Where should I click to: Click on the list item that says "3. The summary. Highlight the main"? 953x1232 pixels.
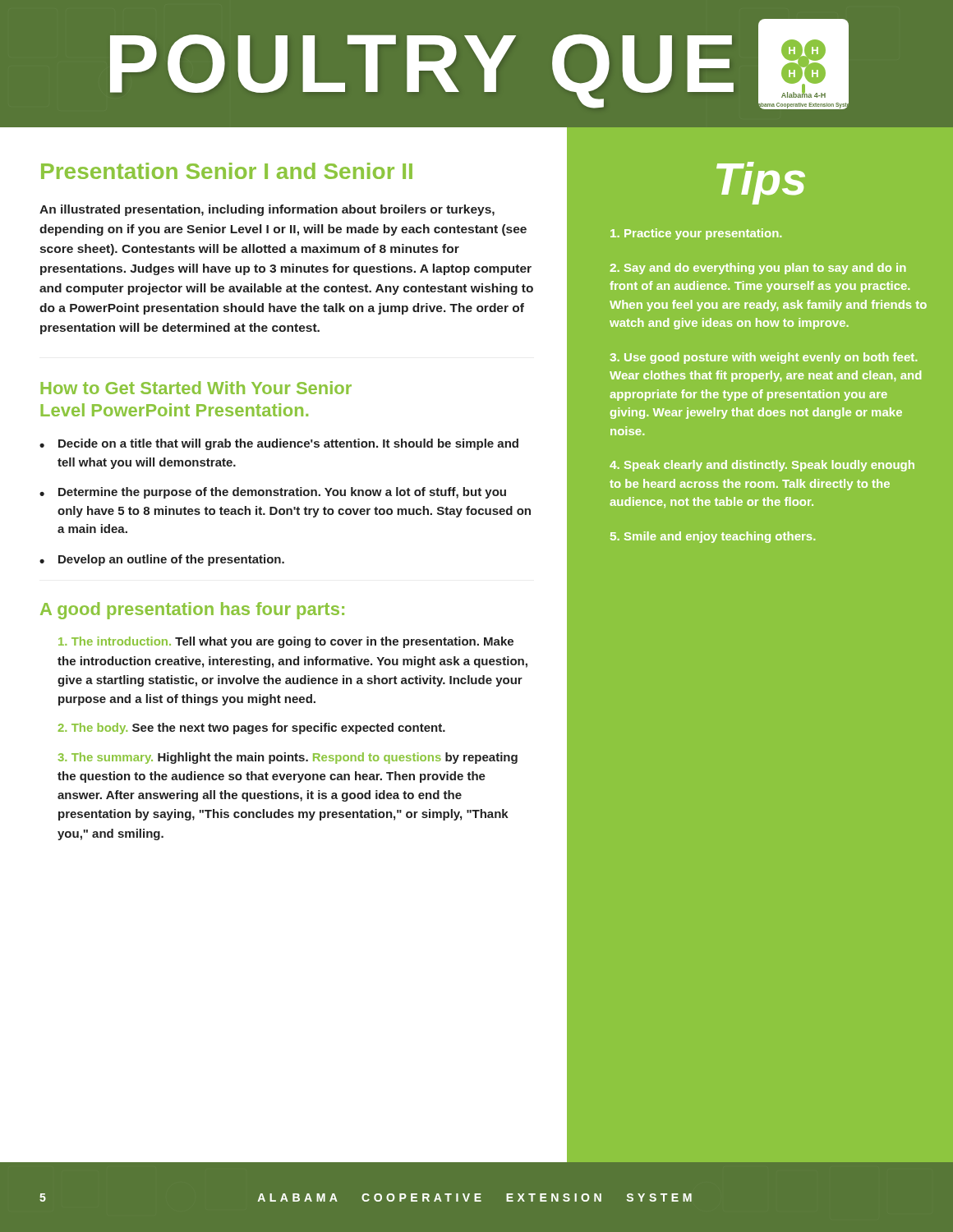coord(288,795)
